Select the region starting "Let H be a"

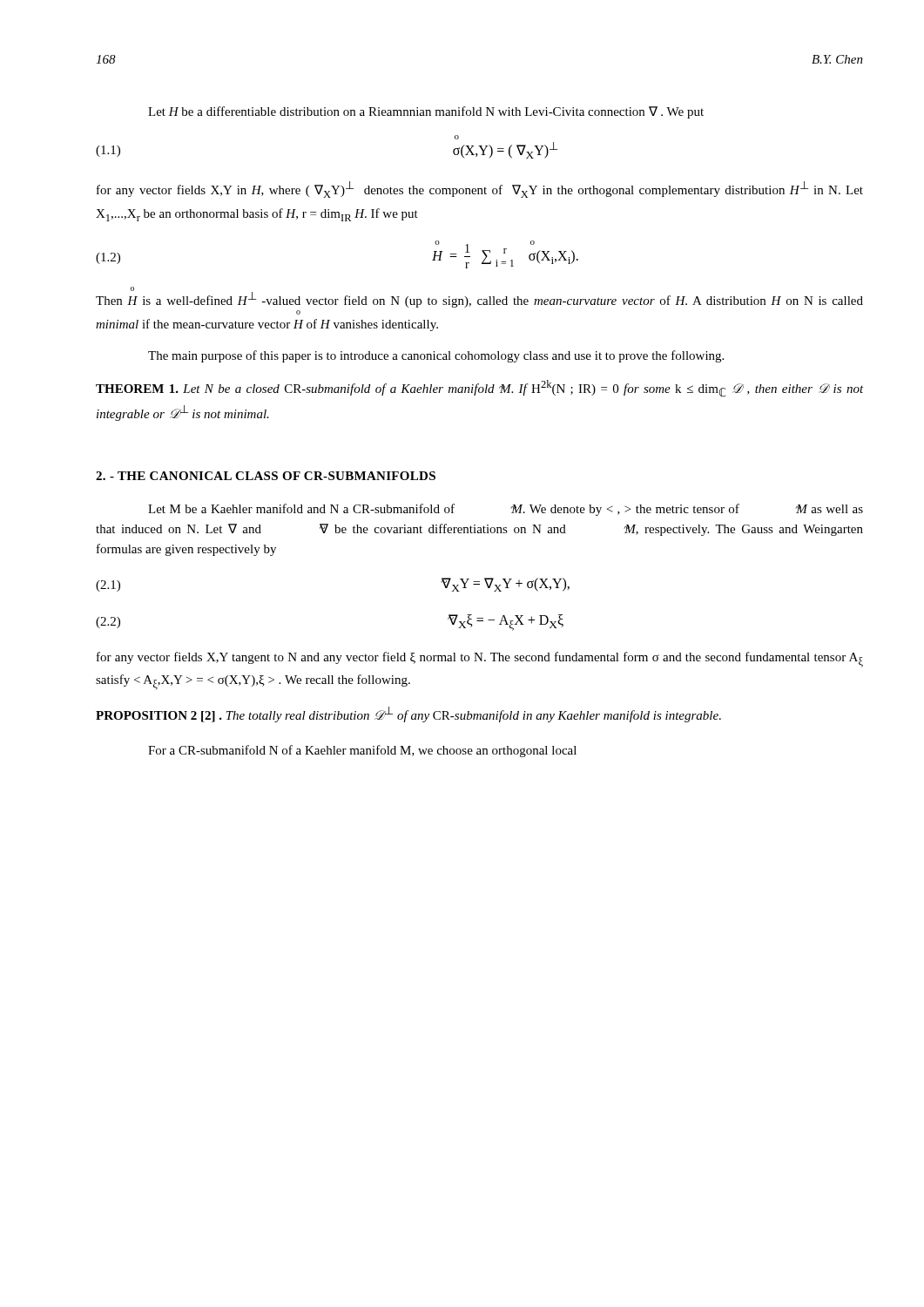(x=479, y=112)
